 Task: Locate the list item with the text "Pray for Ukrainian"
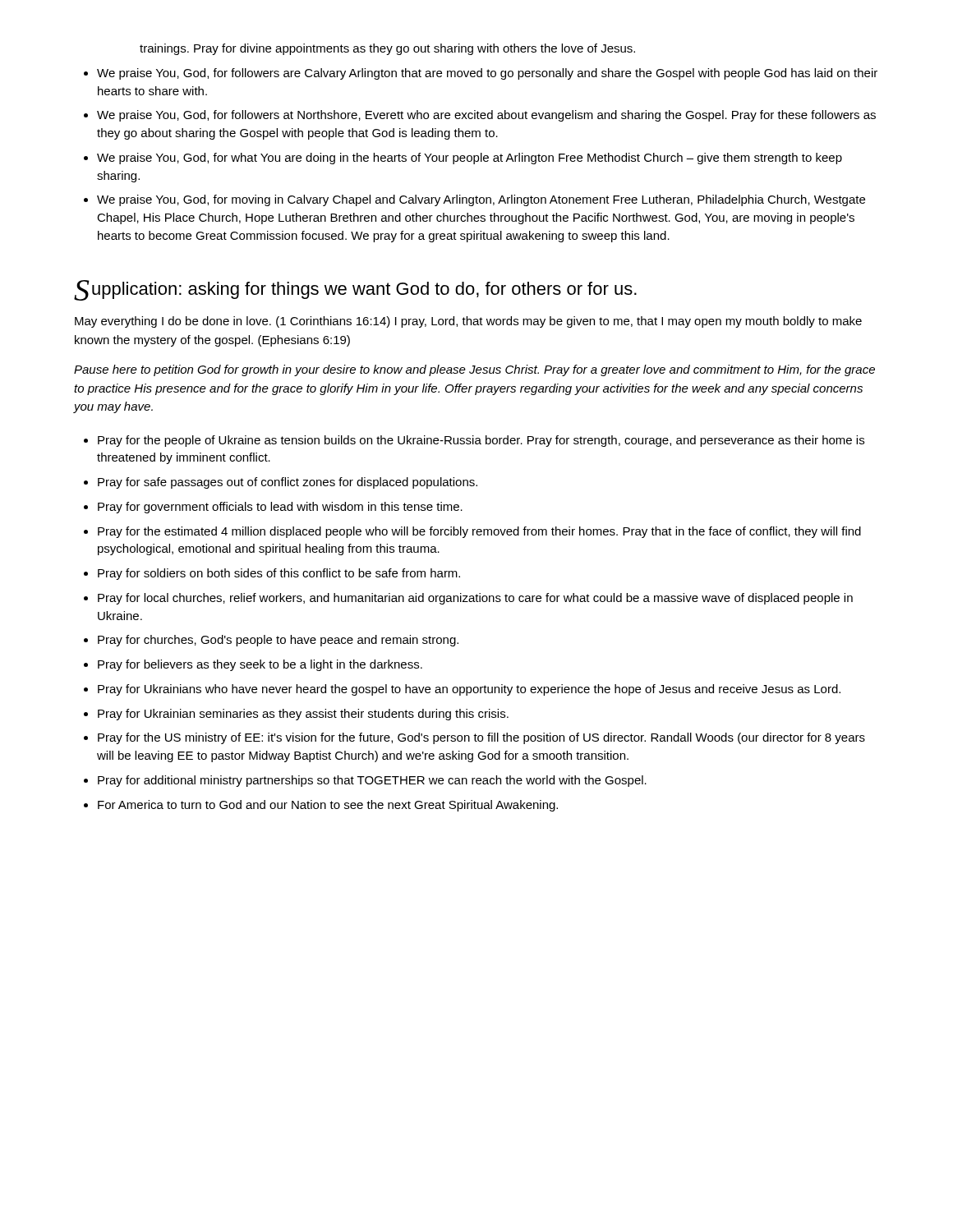(488, 713)
